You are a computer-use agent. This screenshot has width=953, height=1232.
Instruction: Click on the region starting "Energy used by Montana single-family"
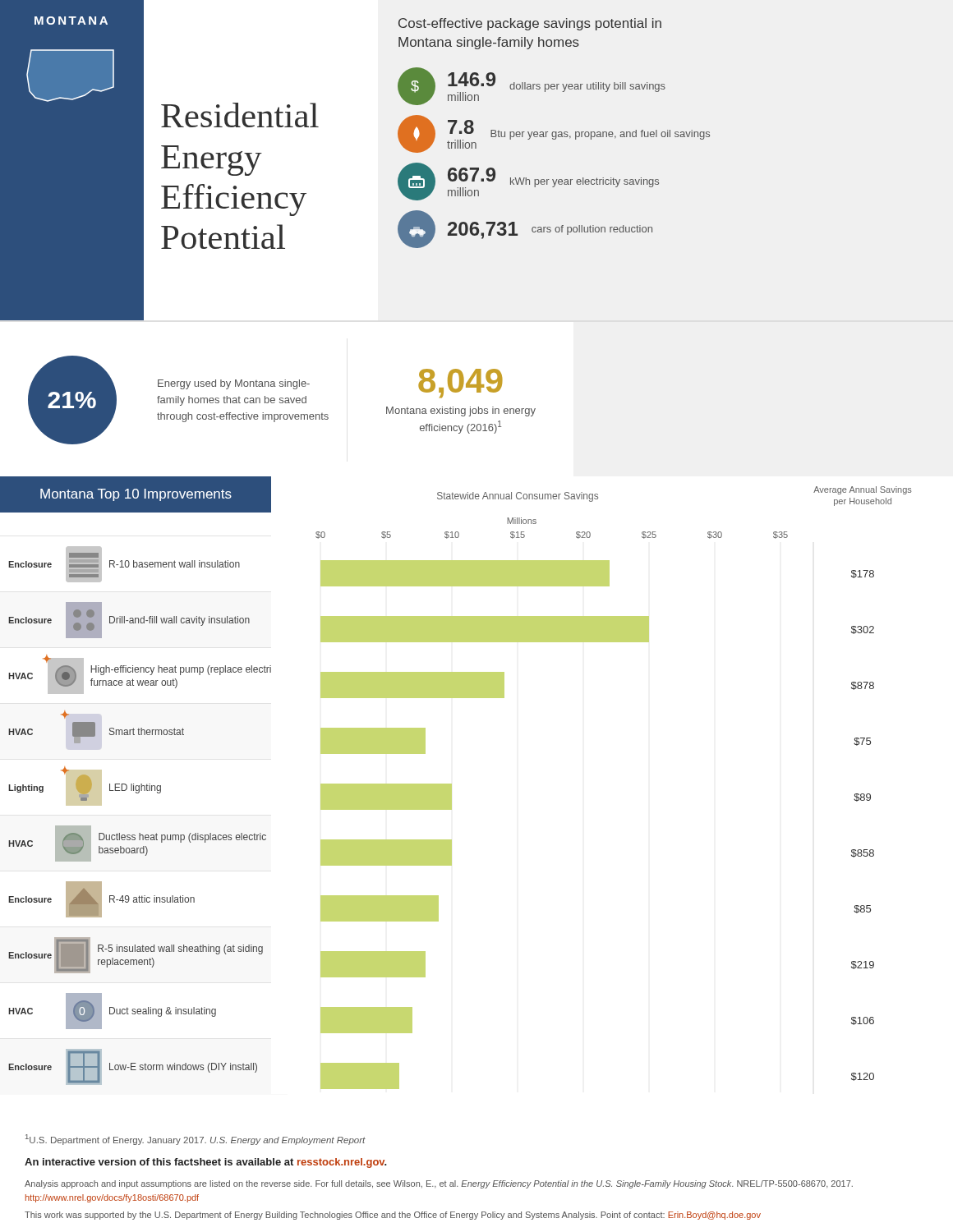(x=245, y=400)
